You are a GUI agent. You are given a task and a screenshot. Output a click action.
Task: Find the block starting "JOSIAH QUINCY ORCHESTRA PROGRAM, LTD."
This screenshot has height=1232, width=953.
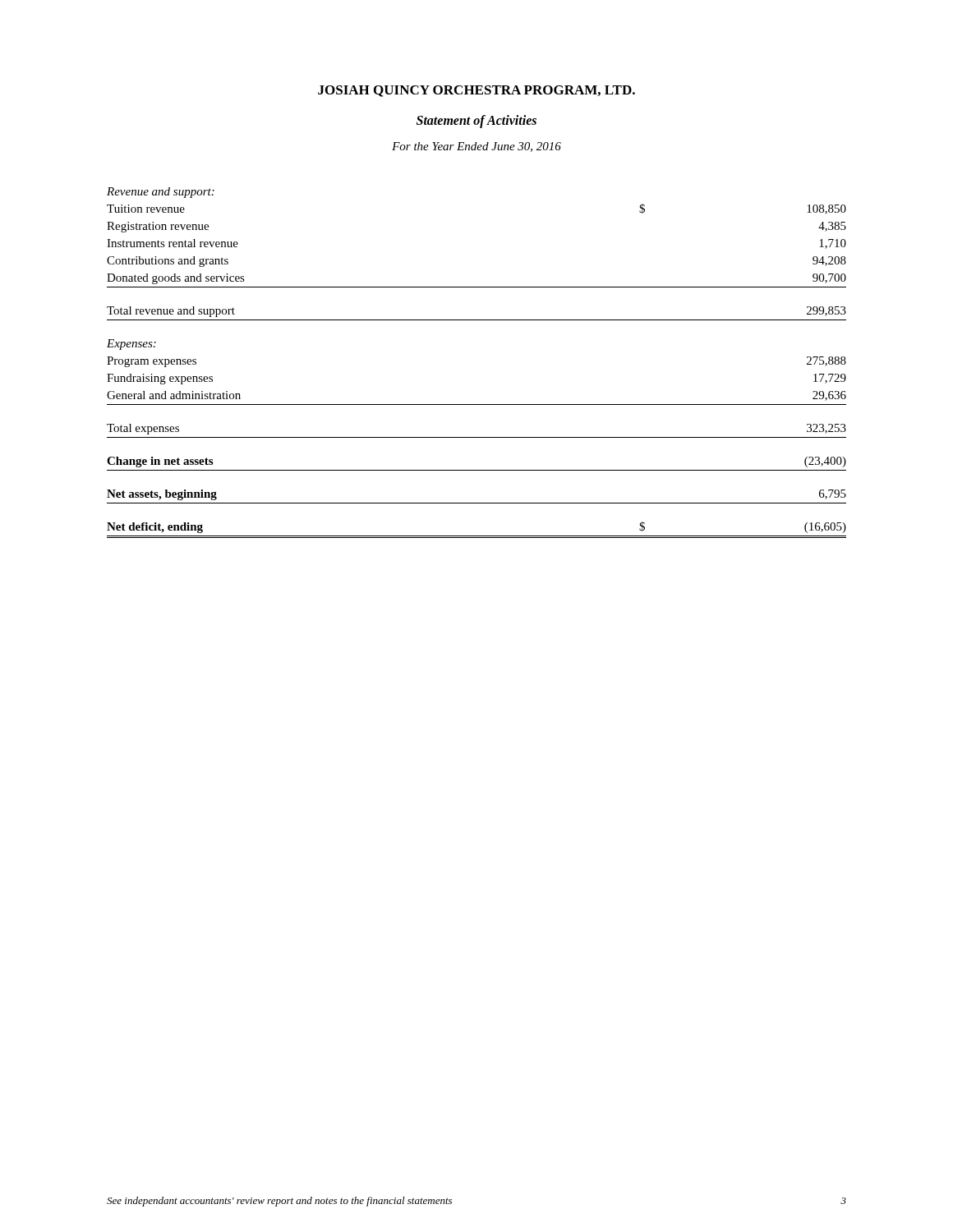(x=476, y=90)
